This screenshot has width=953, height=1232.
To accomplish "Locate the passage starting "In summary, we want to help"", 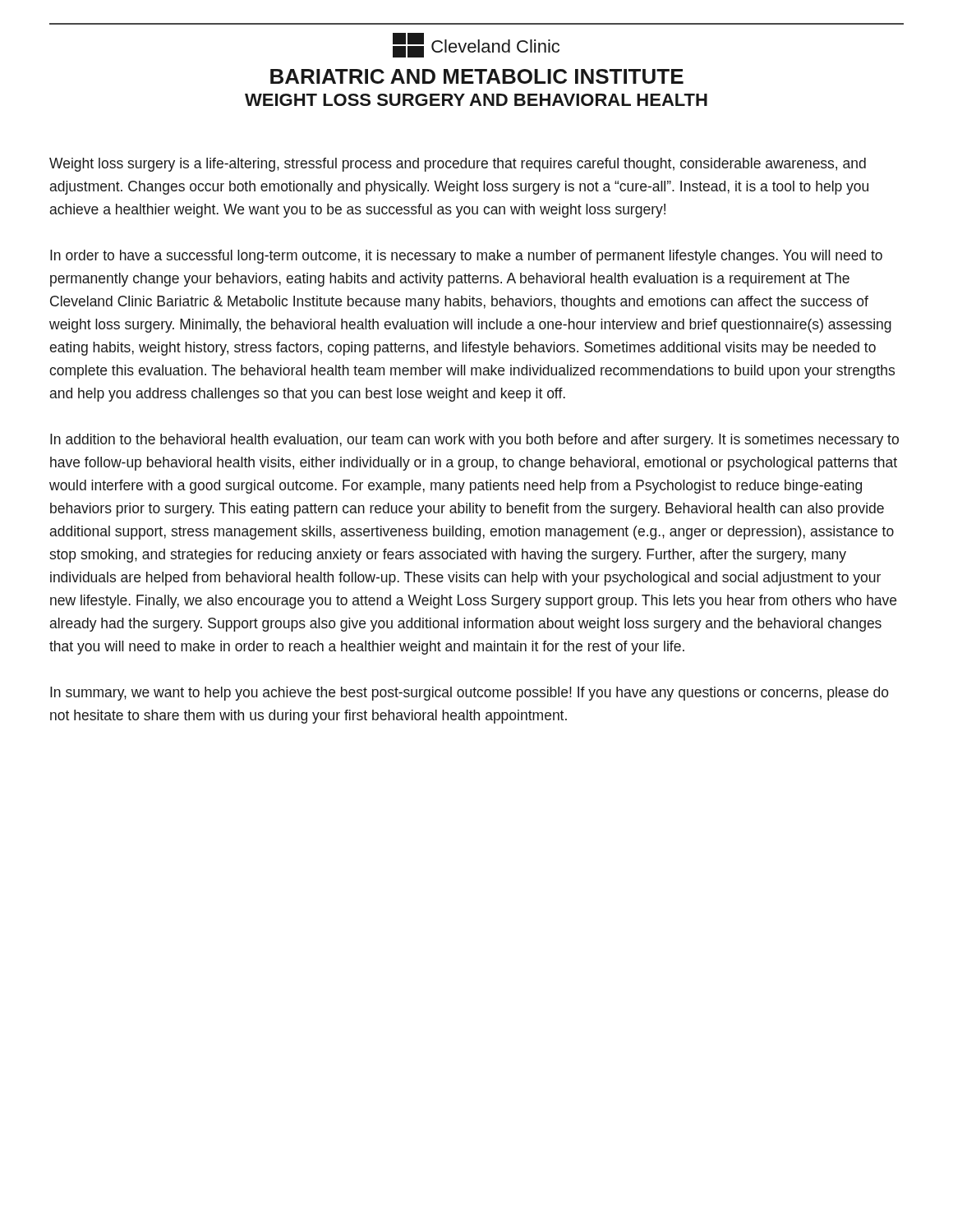I will point(469,704).
